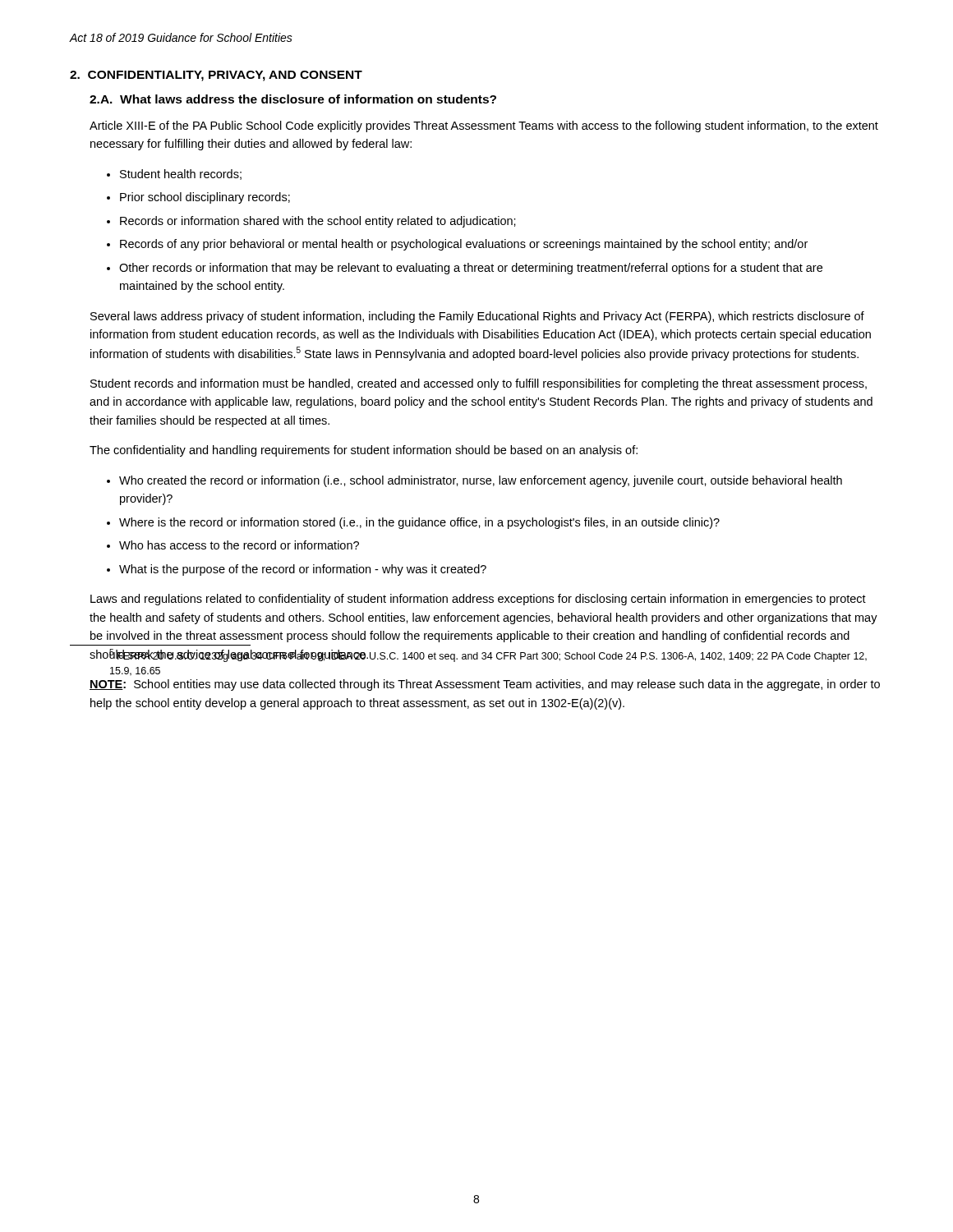Viewport: 953px width, 1232px height.
Task: Find the text block starting "Several laws address privacy"
Action: (x=481, y=335)
